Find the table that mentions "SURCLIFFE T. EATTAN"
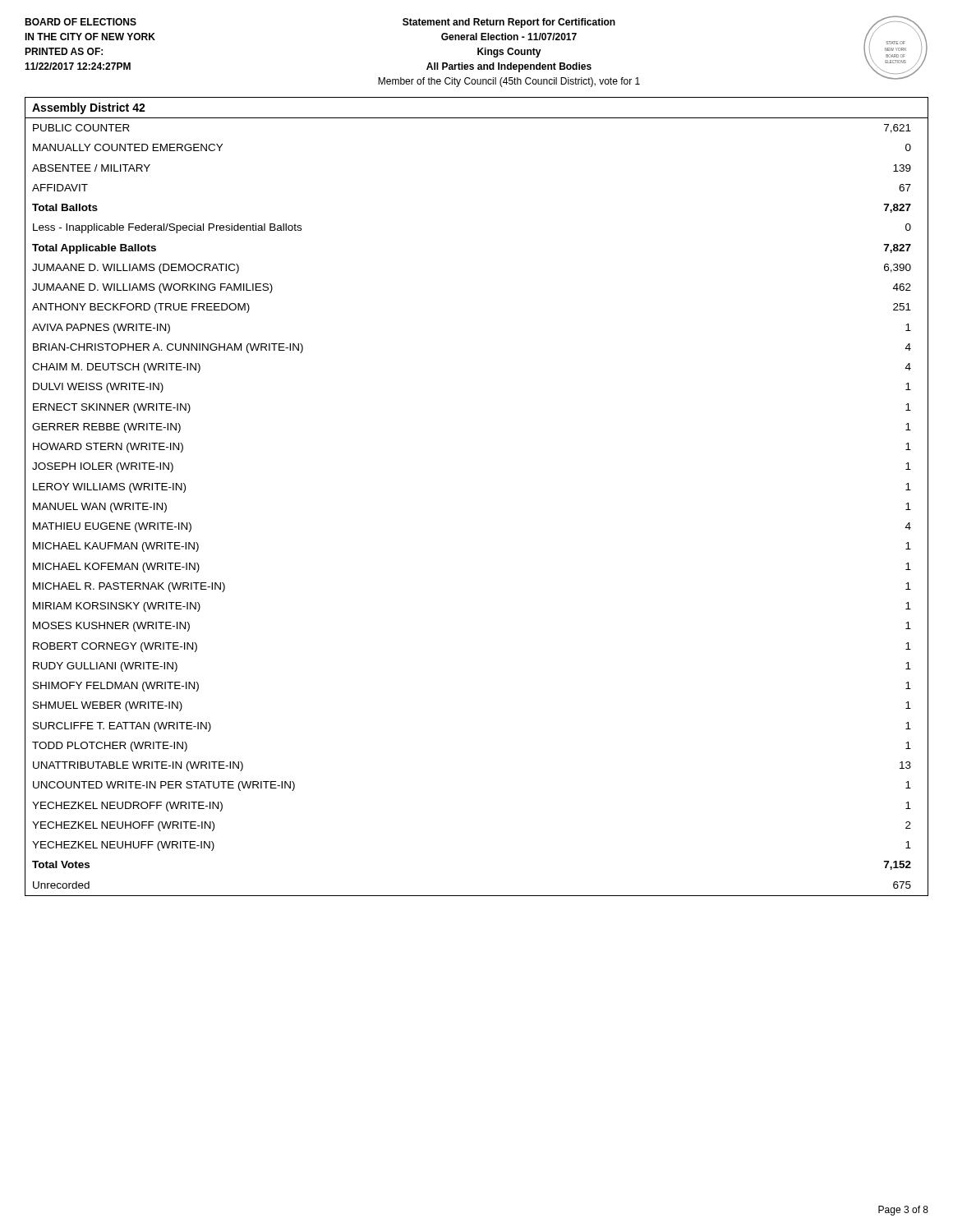This screenshot has width=953, height=1232. [x=476, y=507]
